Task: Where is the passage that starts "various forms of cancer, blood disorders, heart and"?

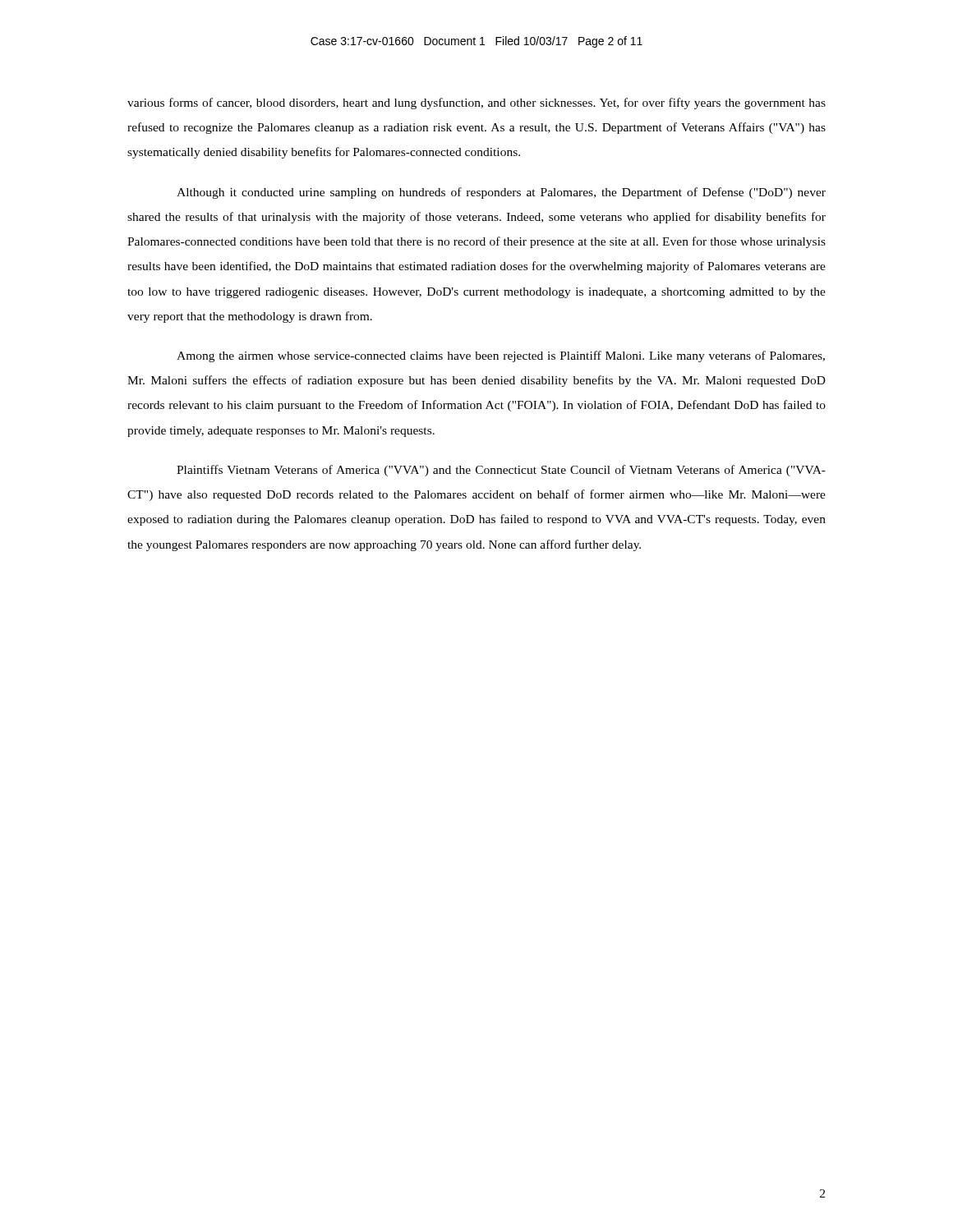Action: [476, 127]
